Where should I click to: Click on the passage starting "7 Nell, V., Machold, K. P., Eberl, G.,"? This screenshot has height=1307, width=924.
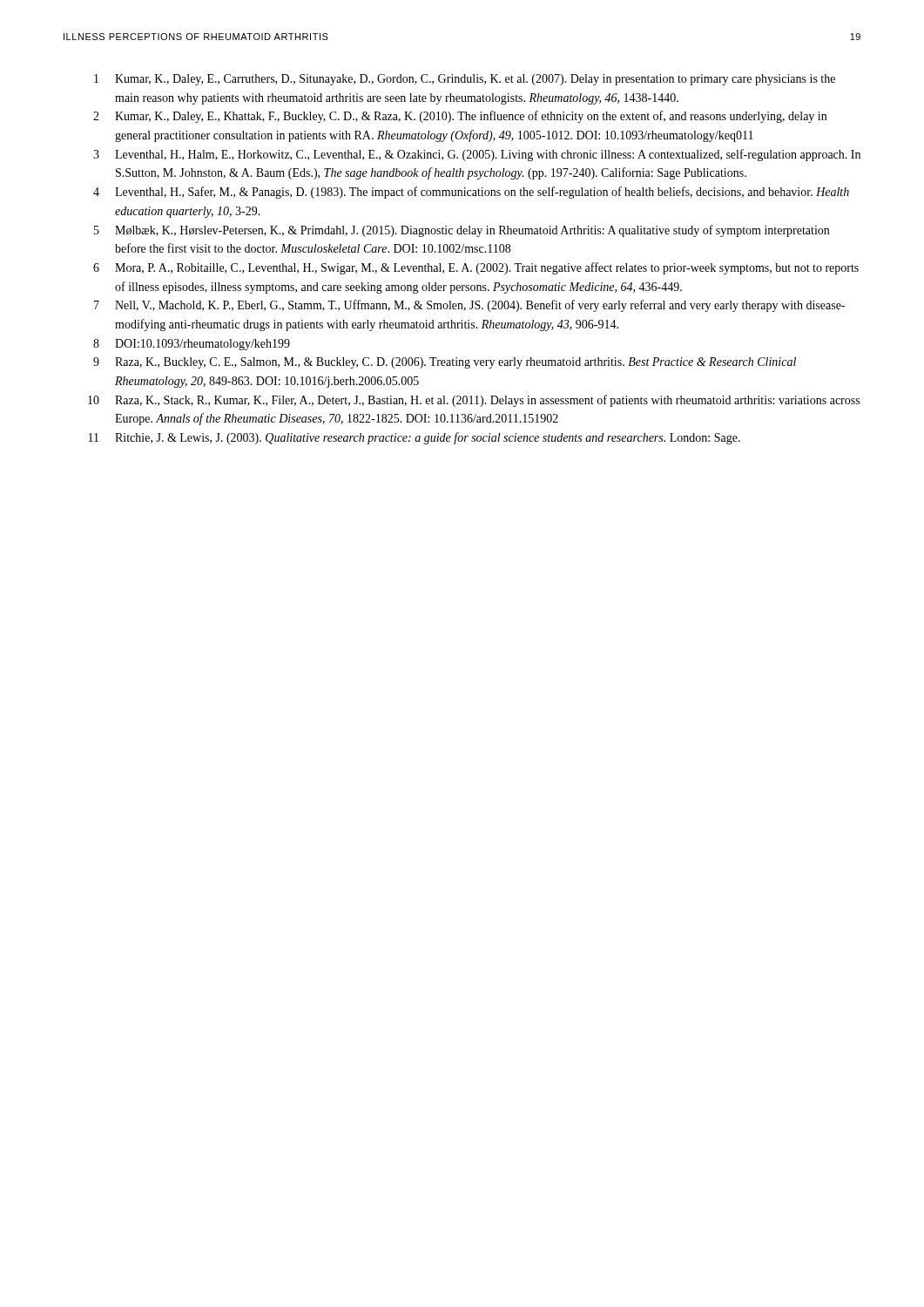(462, 315)
